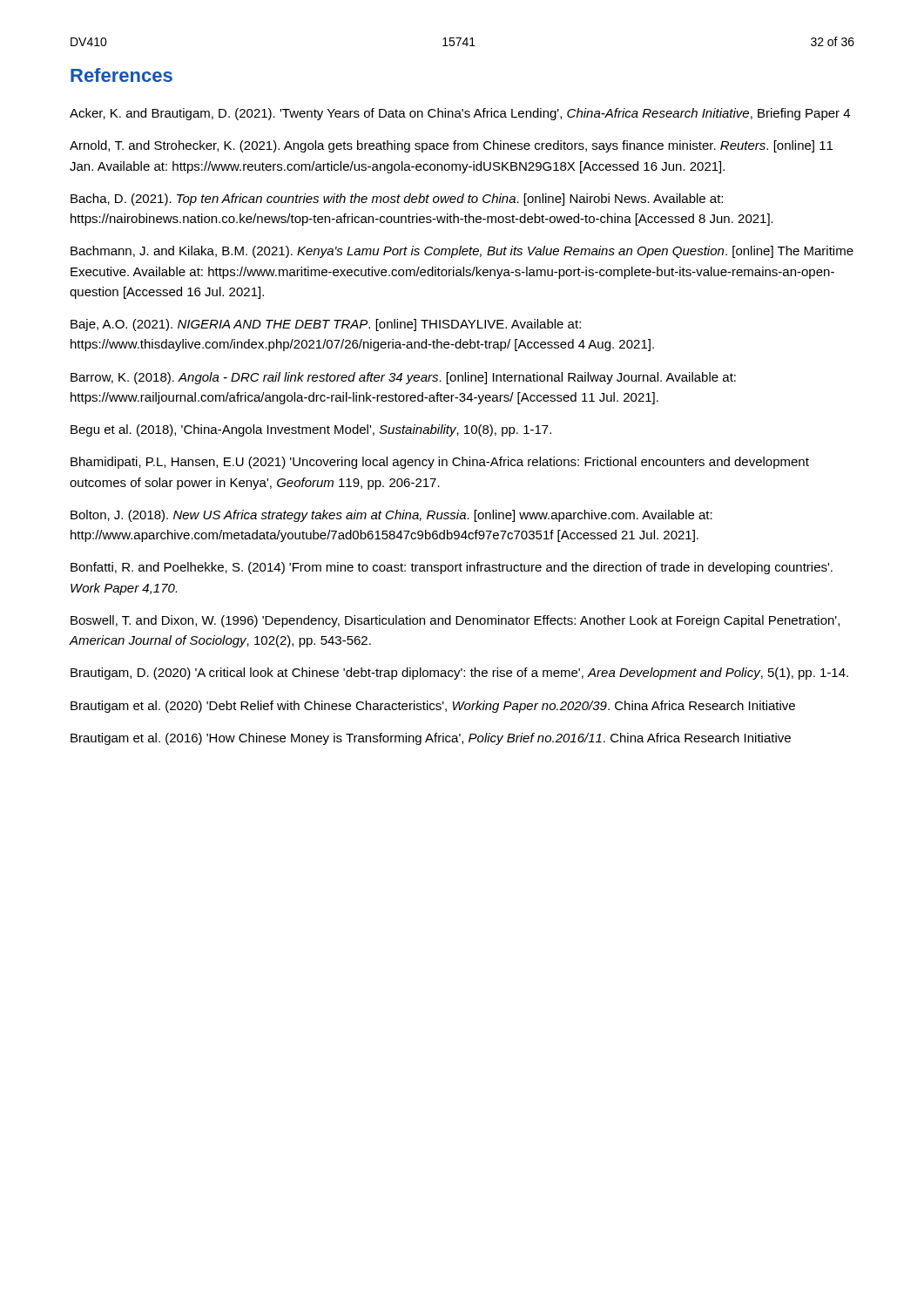The height and width of the screenshot is (1307, 924).
Task: Navigate to the passage starting "Bacha, D. (2021). Top ten"
Action: click(x=422, y=208)
